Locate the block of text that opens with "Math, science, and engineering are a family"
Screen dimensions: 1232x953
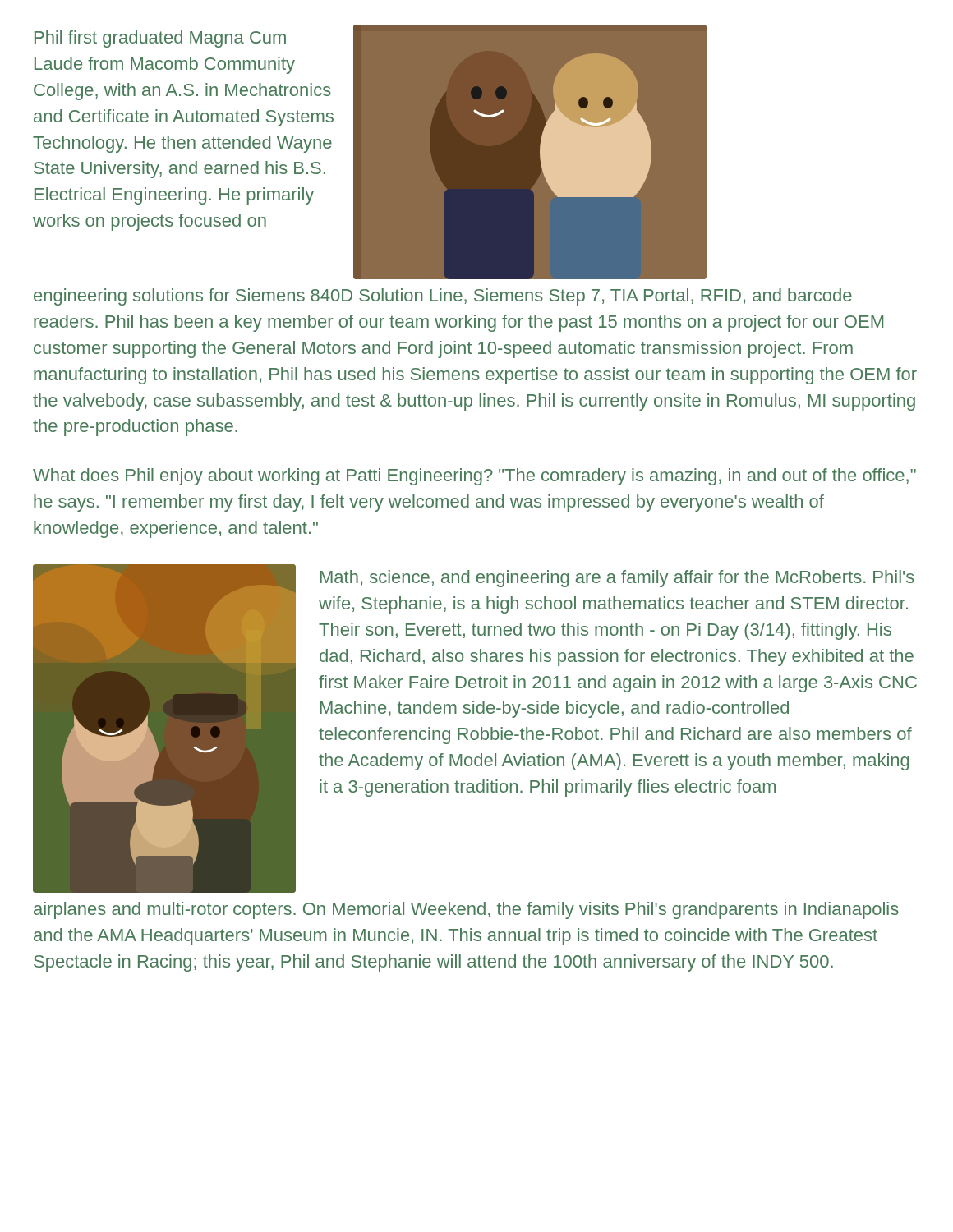pos(618,682)
